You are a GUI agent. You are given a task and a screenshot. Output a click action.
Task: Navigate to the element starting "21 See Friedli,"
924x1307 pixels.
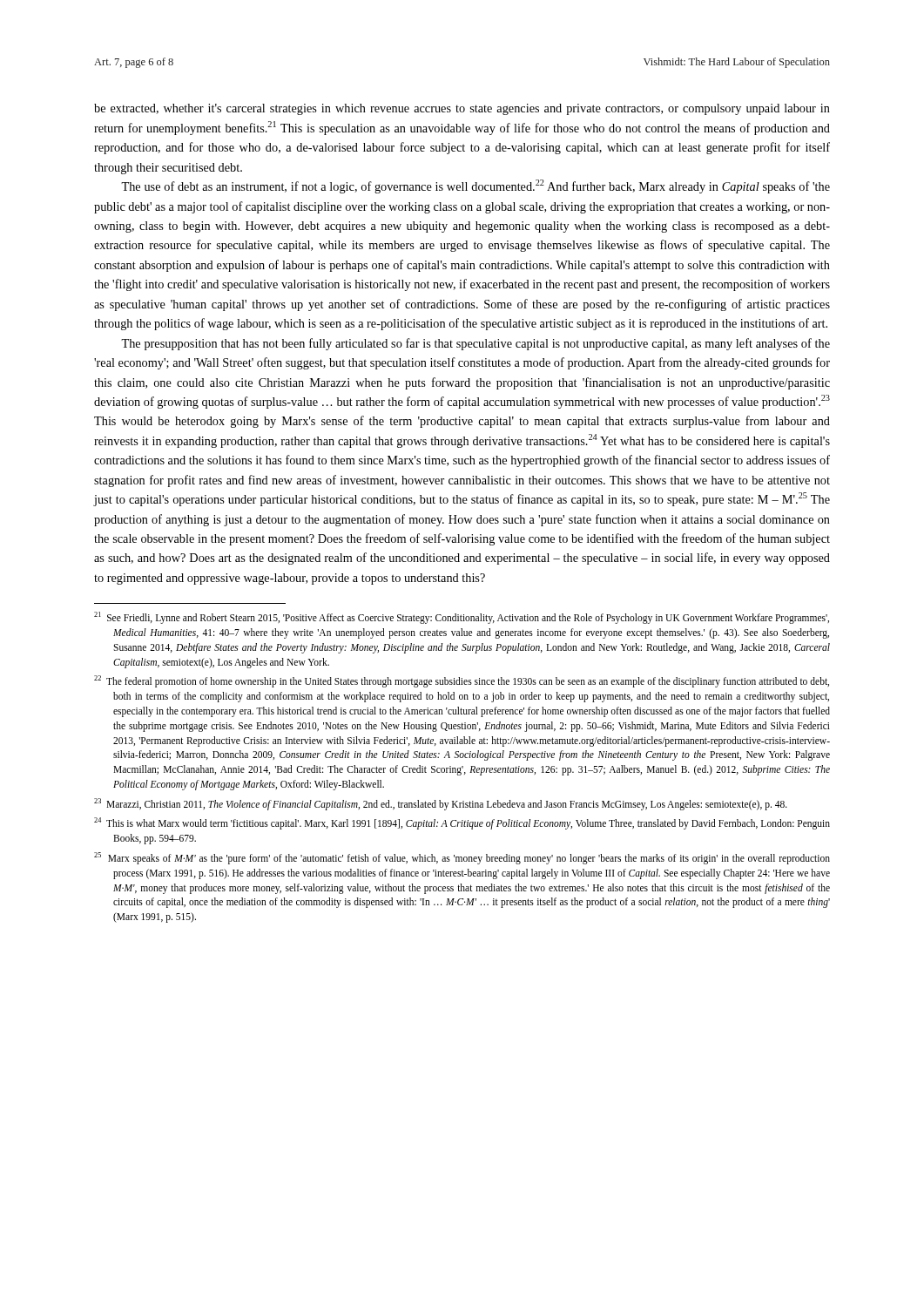pyautogui.click(x=462, y=639)
